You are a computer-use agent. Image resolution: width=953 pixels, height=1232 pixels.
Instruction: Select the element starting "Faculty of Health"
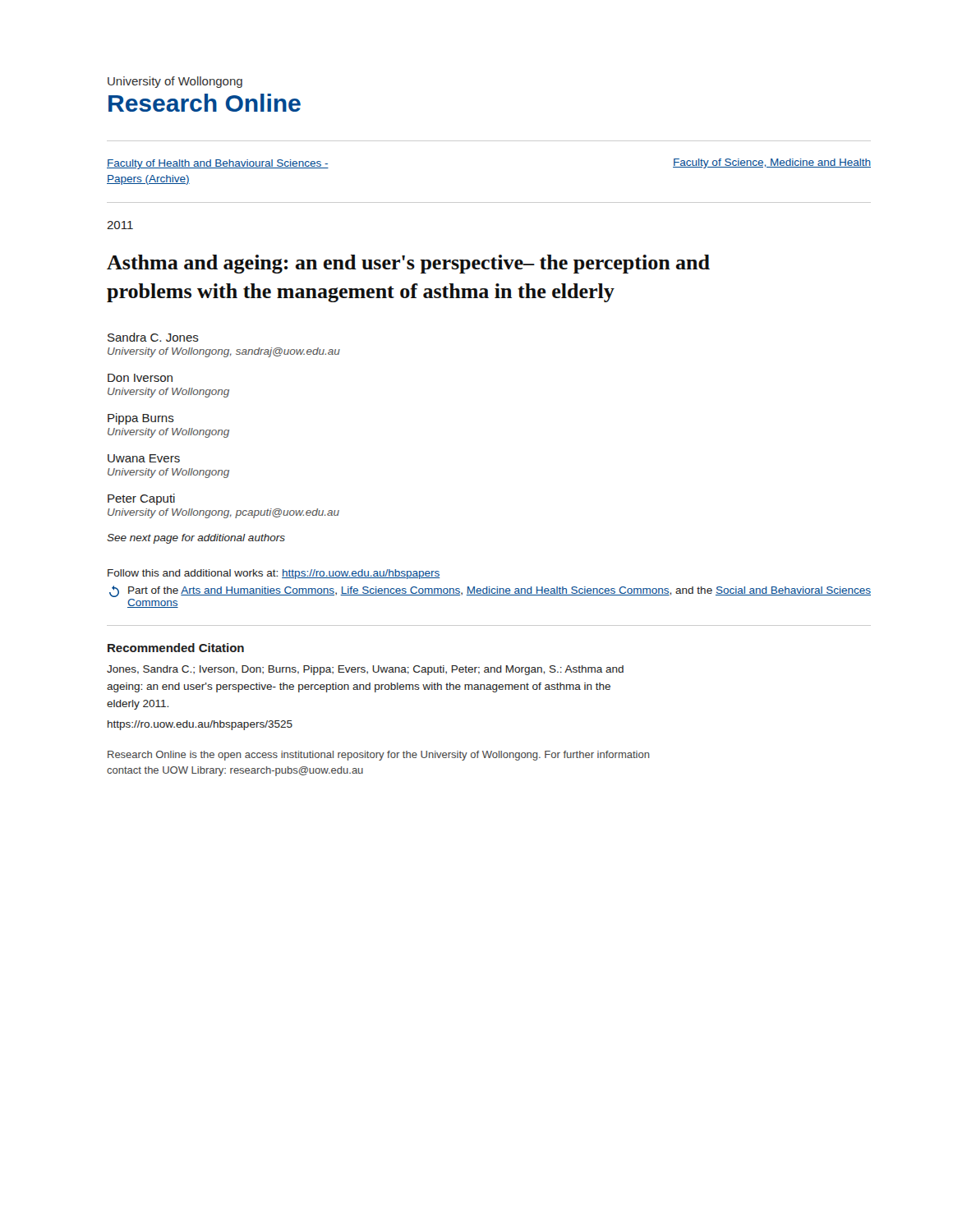click(217, 171)
